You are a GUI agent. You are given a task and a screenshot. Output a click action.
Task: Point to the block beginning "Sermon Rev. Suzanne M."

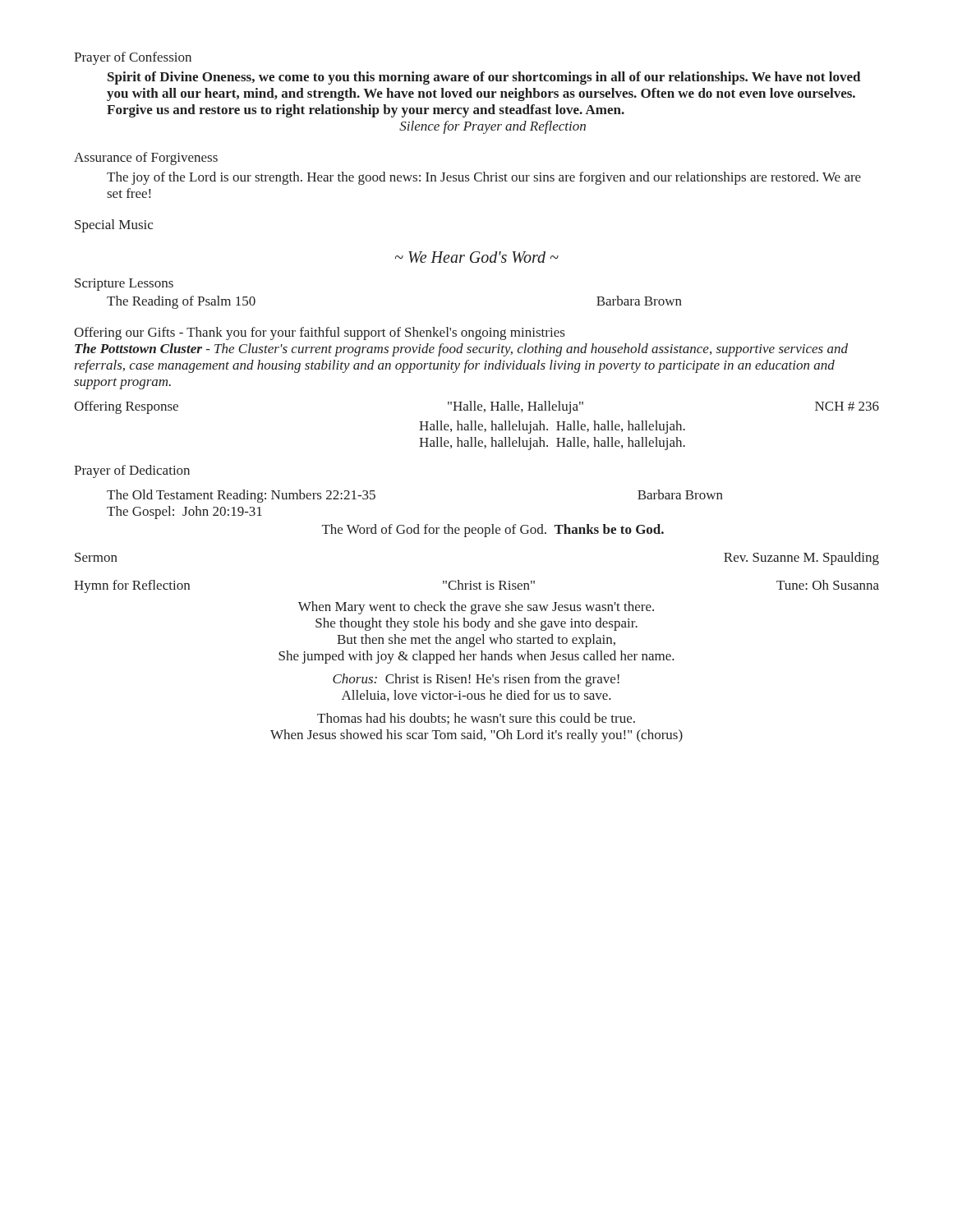95,558
